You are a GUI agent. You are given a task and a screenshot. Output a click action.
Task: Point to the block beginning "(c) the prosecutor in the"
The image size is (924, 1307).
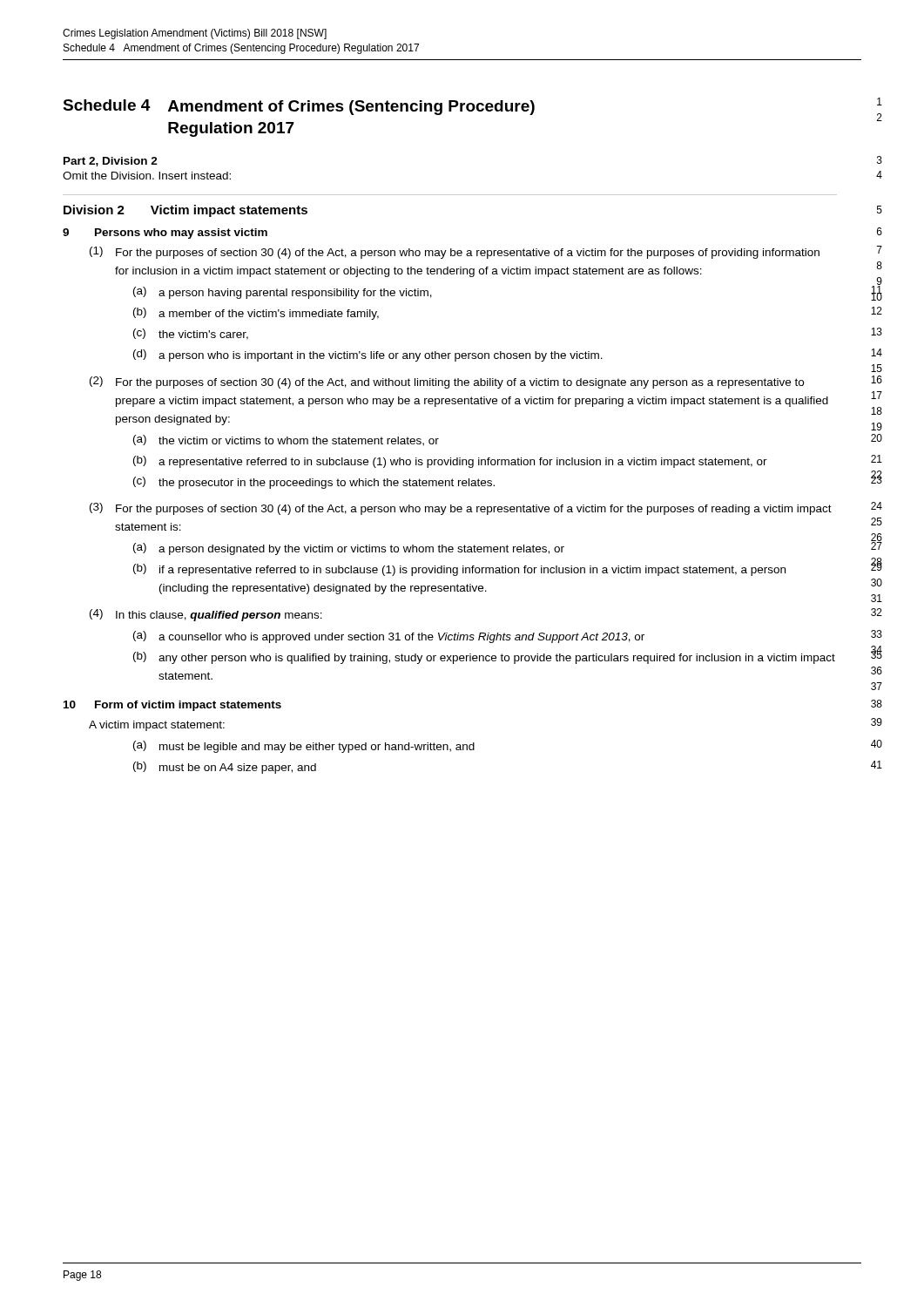point(485,483)
